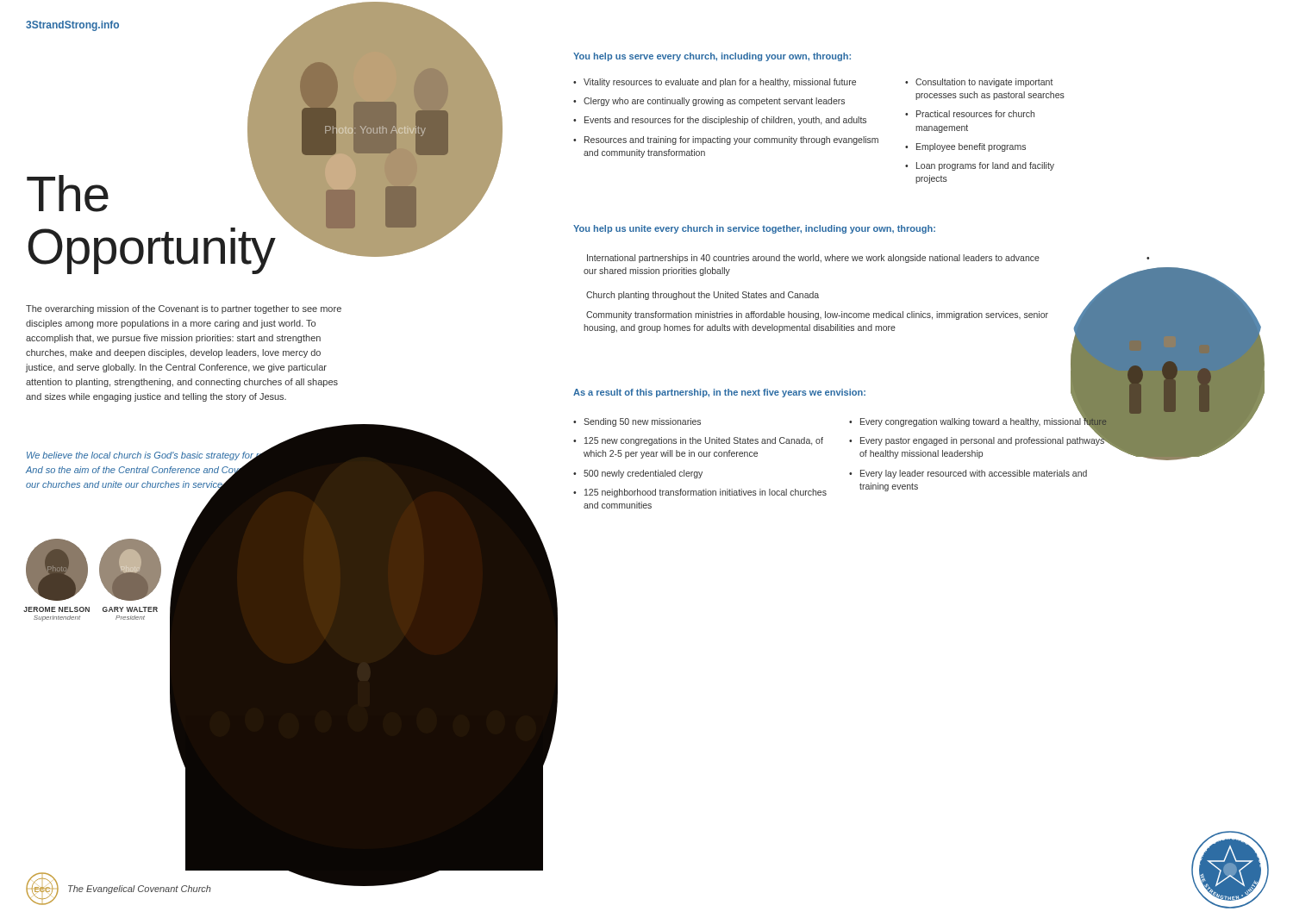
Task: Where is the passage that starts "• Consultation to"?
Action: (985, 88)
